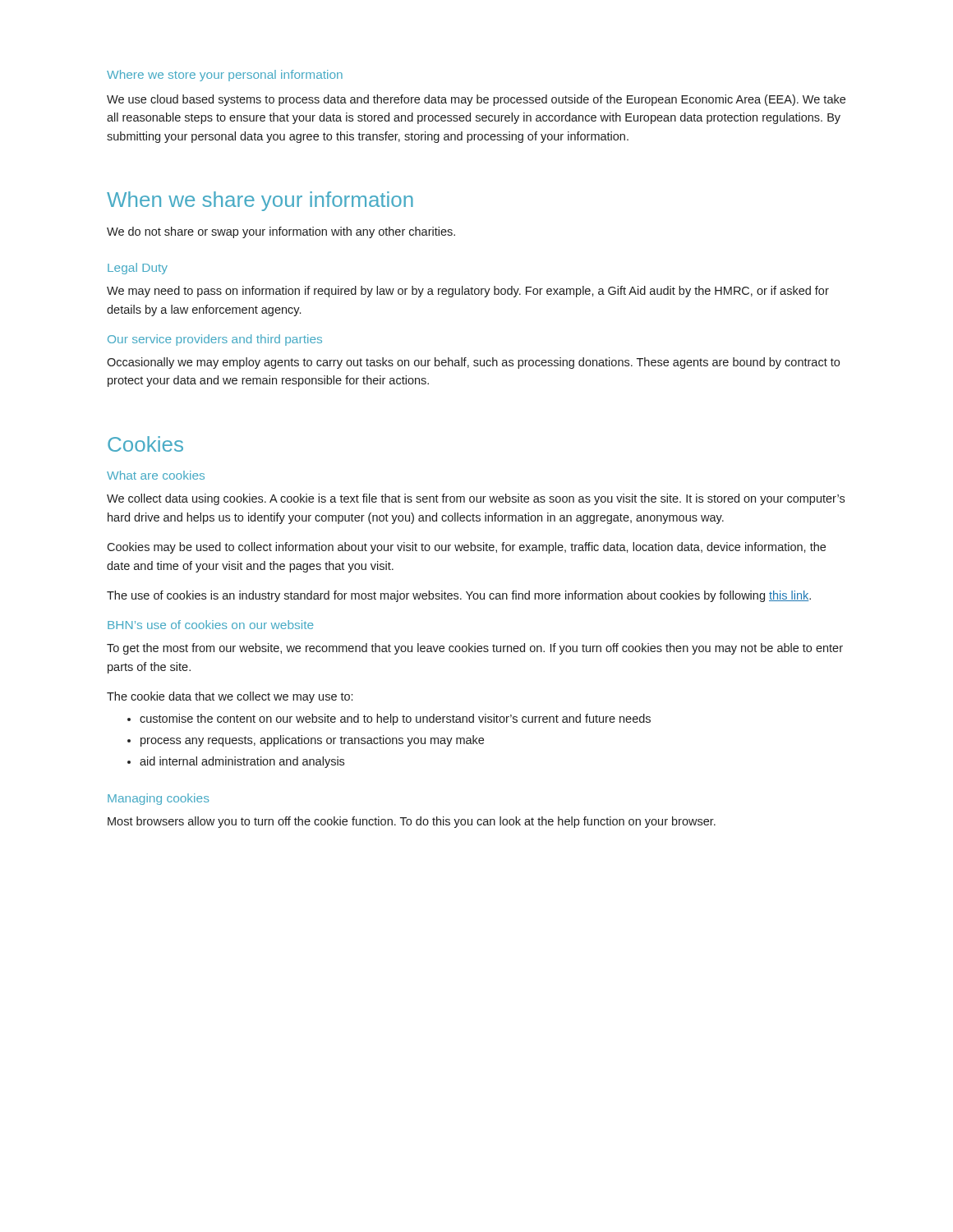Viewport: 953px width, 1232px height.
Task: Locate the block of text that opens with "To get the most"
Action: click(x=475, y=657)
